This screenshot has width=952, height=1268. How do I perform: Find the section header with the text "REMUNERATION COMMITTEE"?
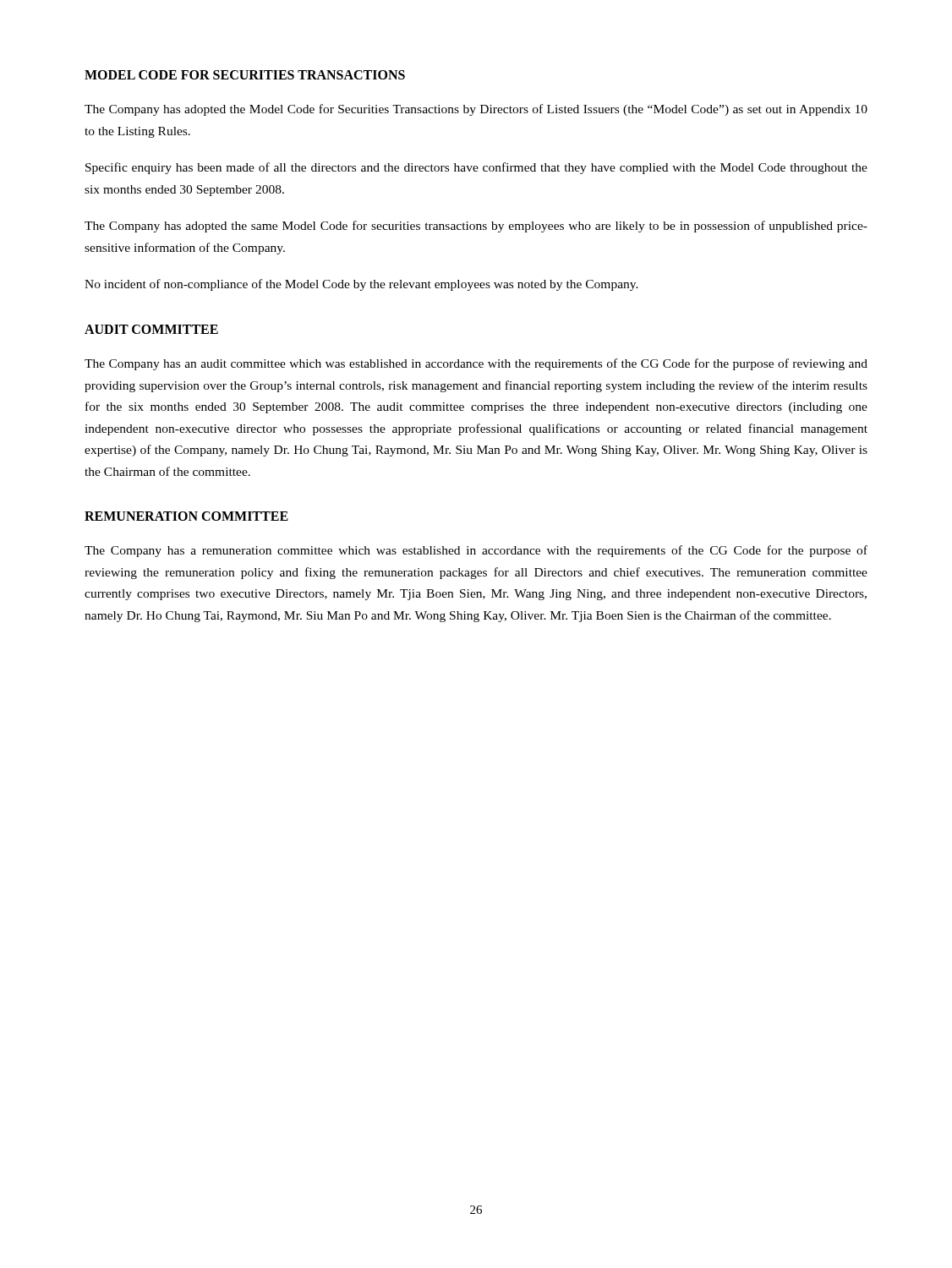(x=186, y=516)
